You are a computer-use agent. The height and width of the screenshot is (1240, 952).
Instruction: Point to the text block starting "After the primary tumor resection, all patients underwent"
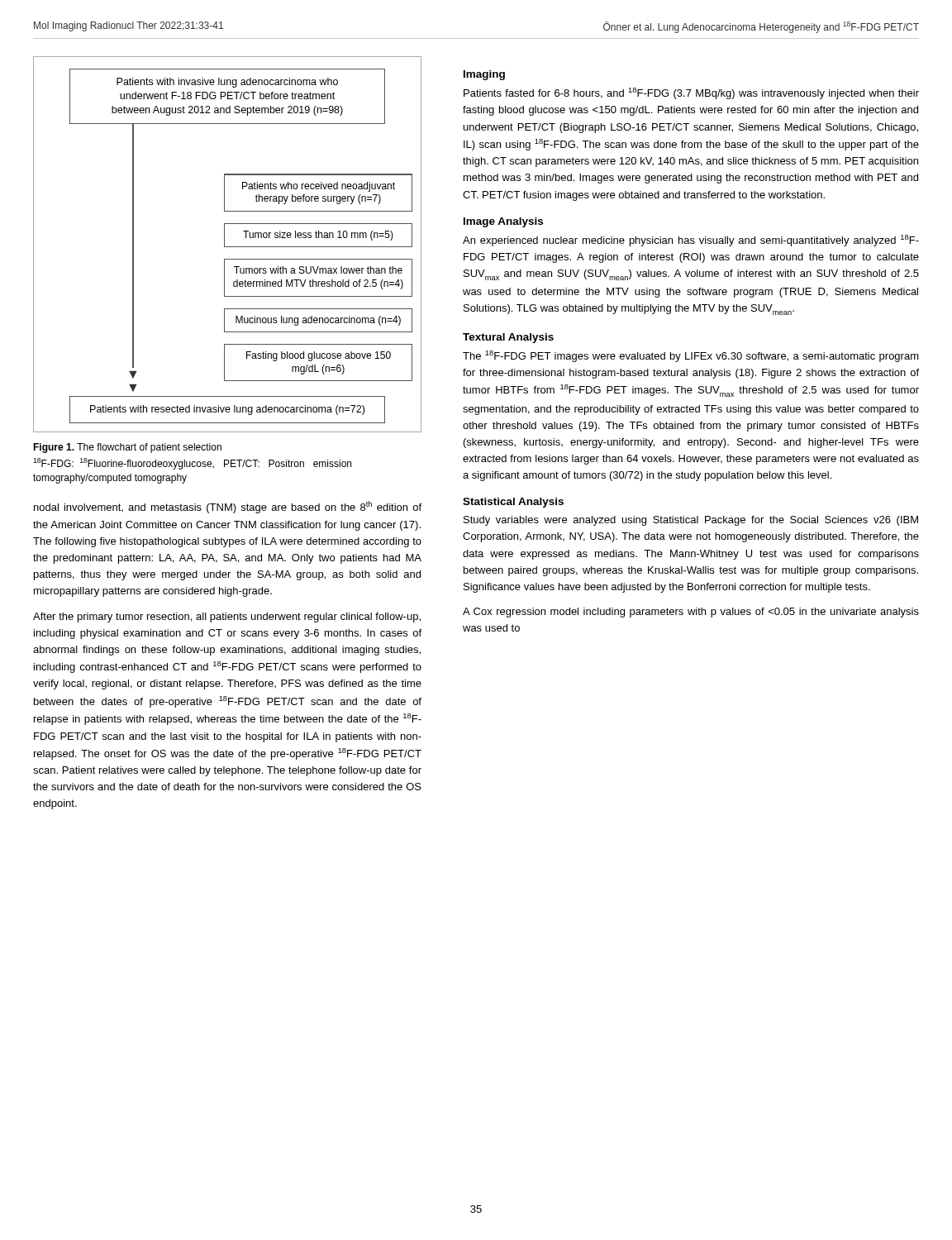coord(227,710)
